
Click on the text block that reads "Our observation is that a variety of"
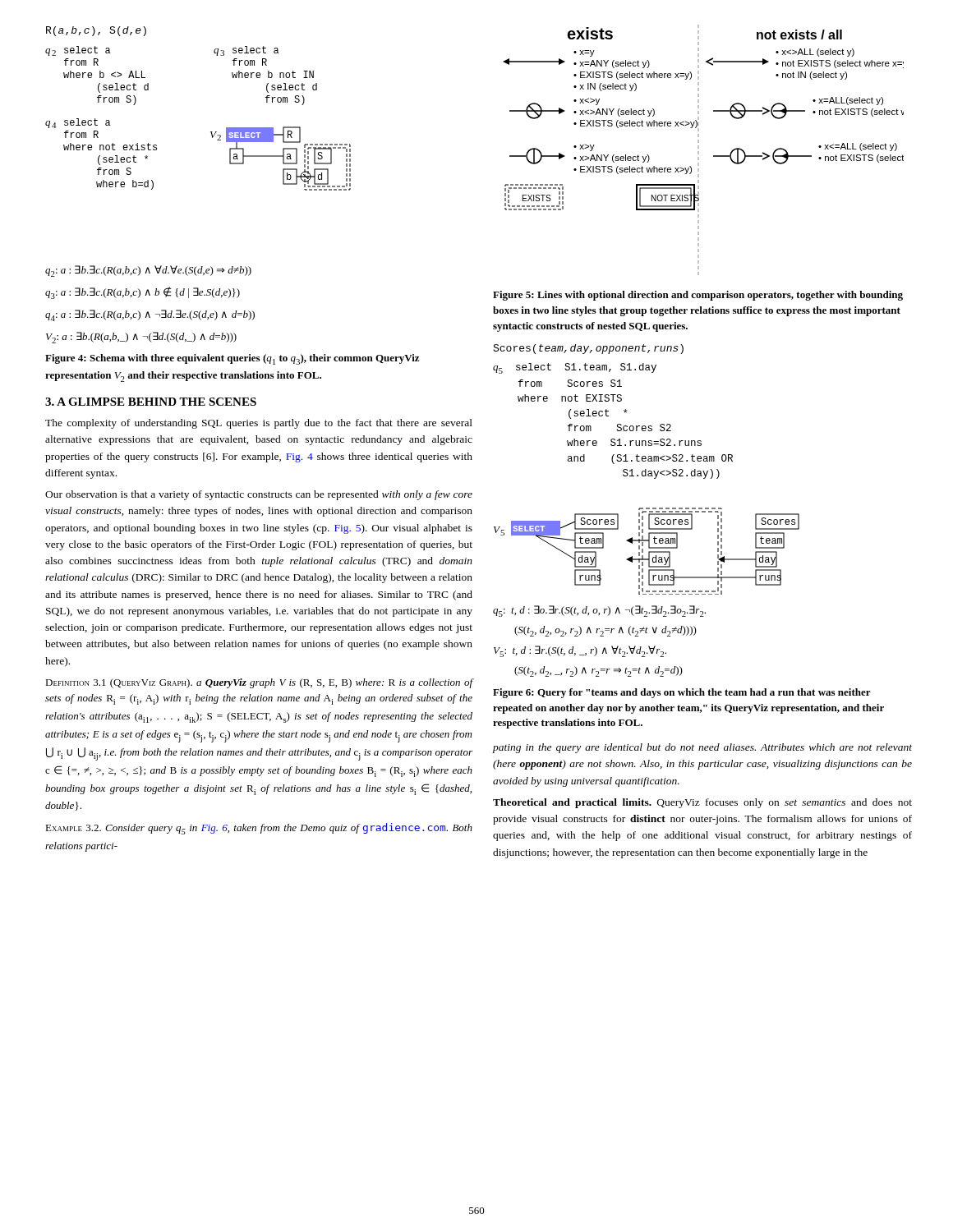259,577
